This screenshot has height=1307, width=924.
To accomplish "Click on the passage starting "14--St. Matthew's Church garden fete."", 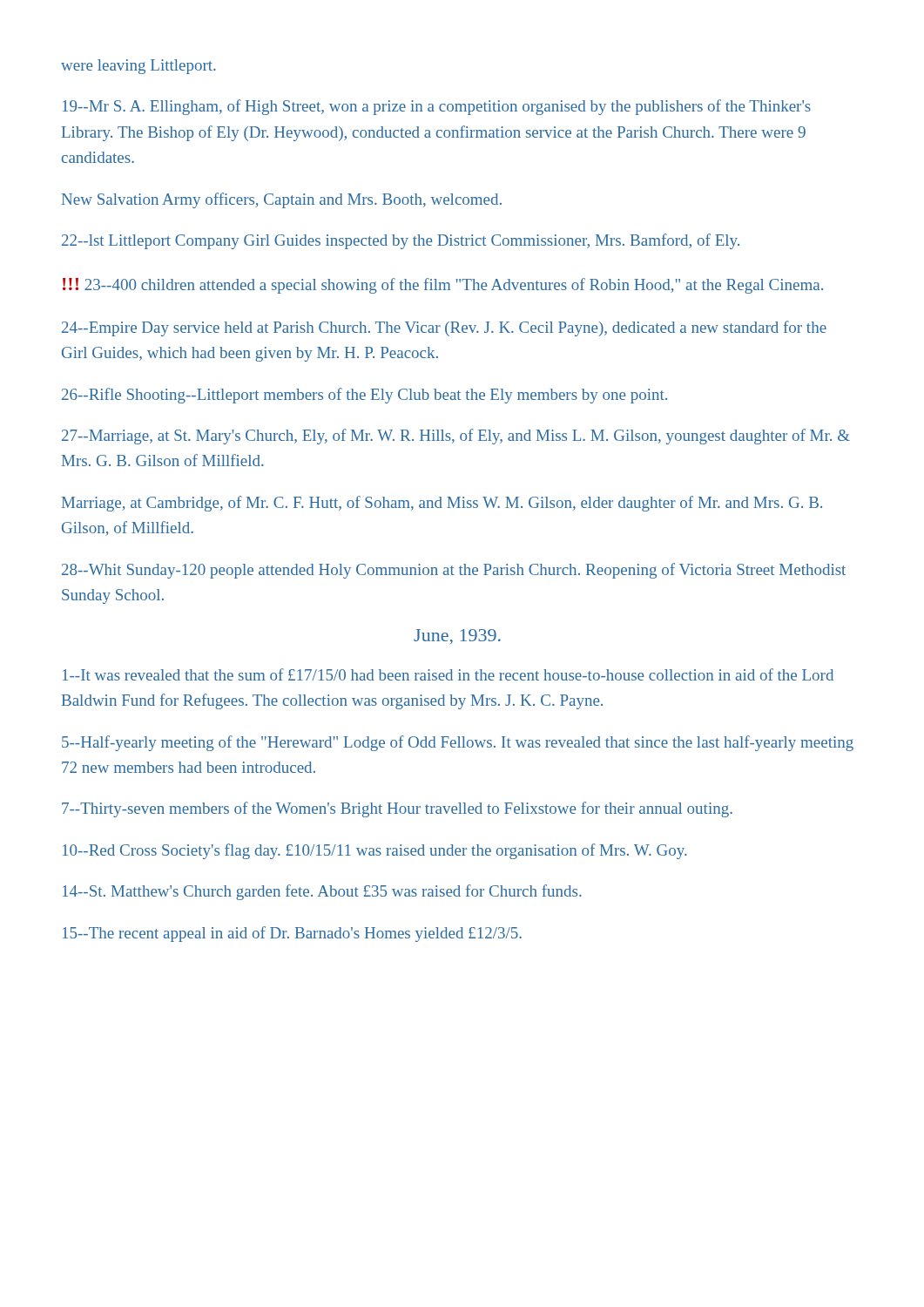I will [322, 891].
